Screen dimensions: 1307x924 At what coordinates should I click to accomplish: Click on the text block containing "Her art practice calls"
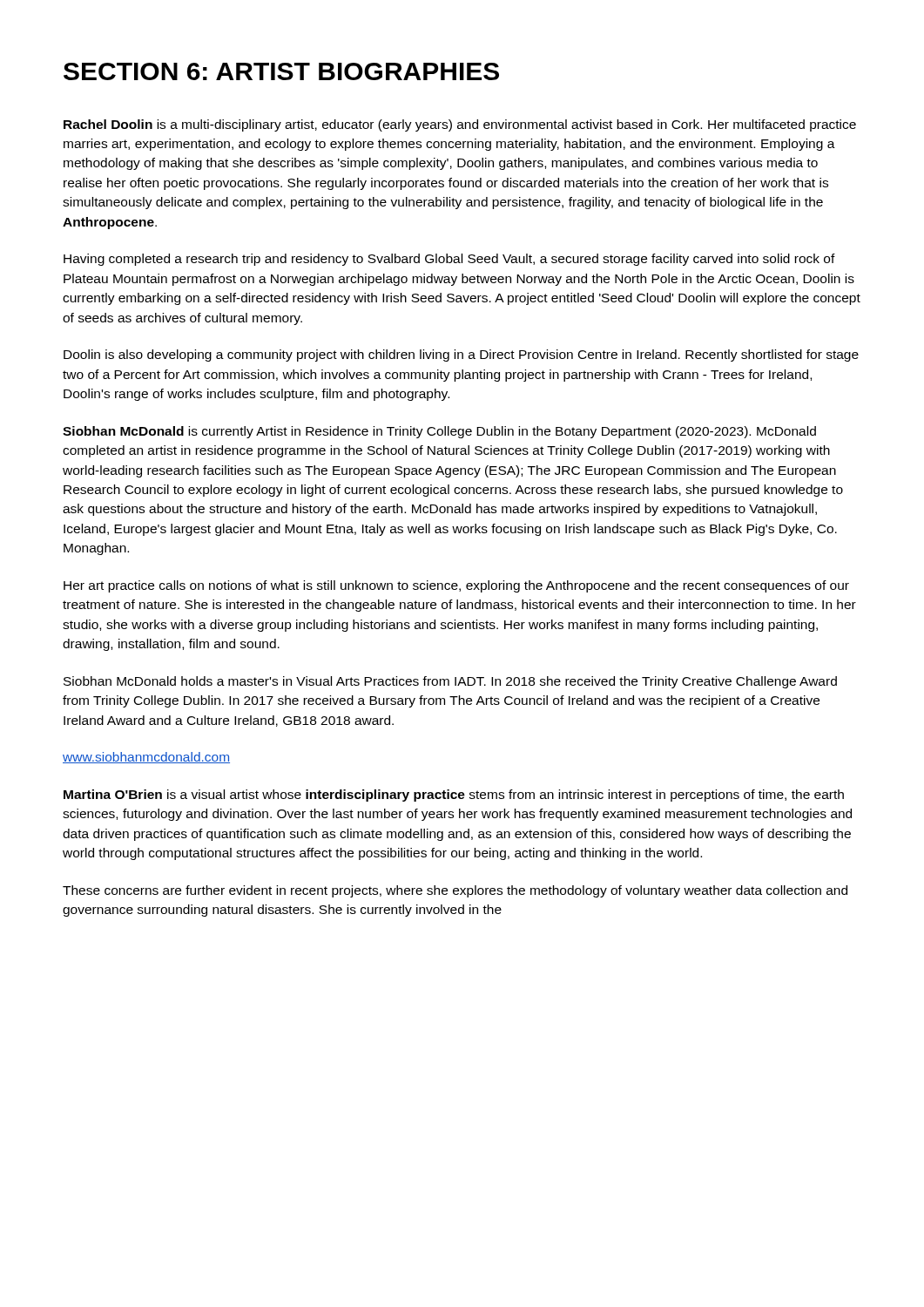(x=462, y=615)
